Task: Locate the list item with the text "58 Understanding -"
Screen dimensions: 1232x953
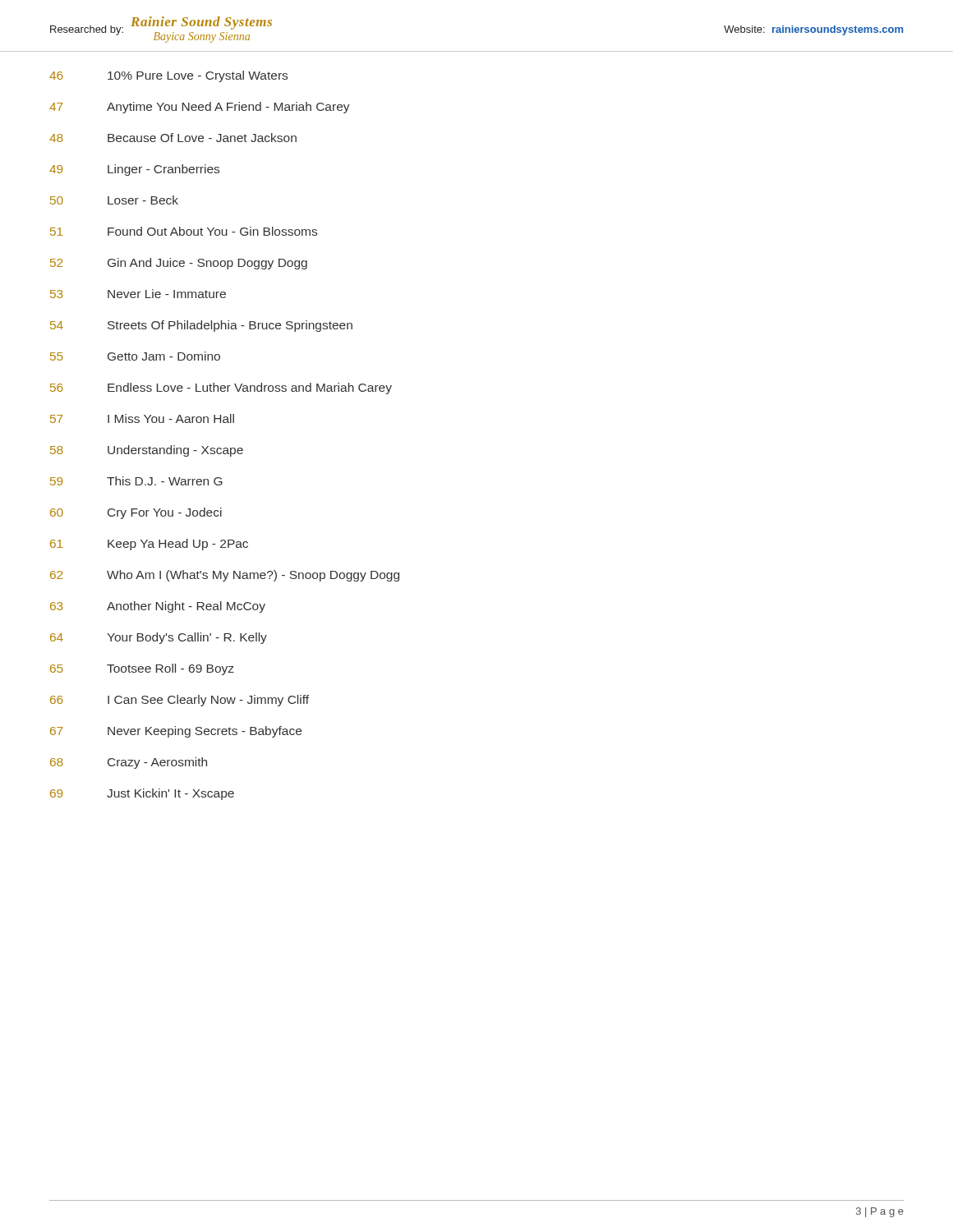Action: point(146,450)
